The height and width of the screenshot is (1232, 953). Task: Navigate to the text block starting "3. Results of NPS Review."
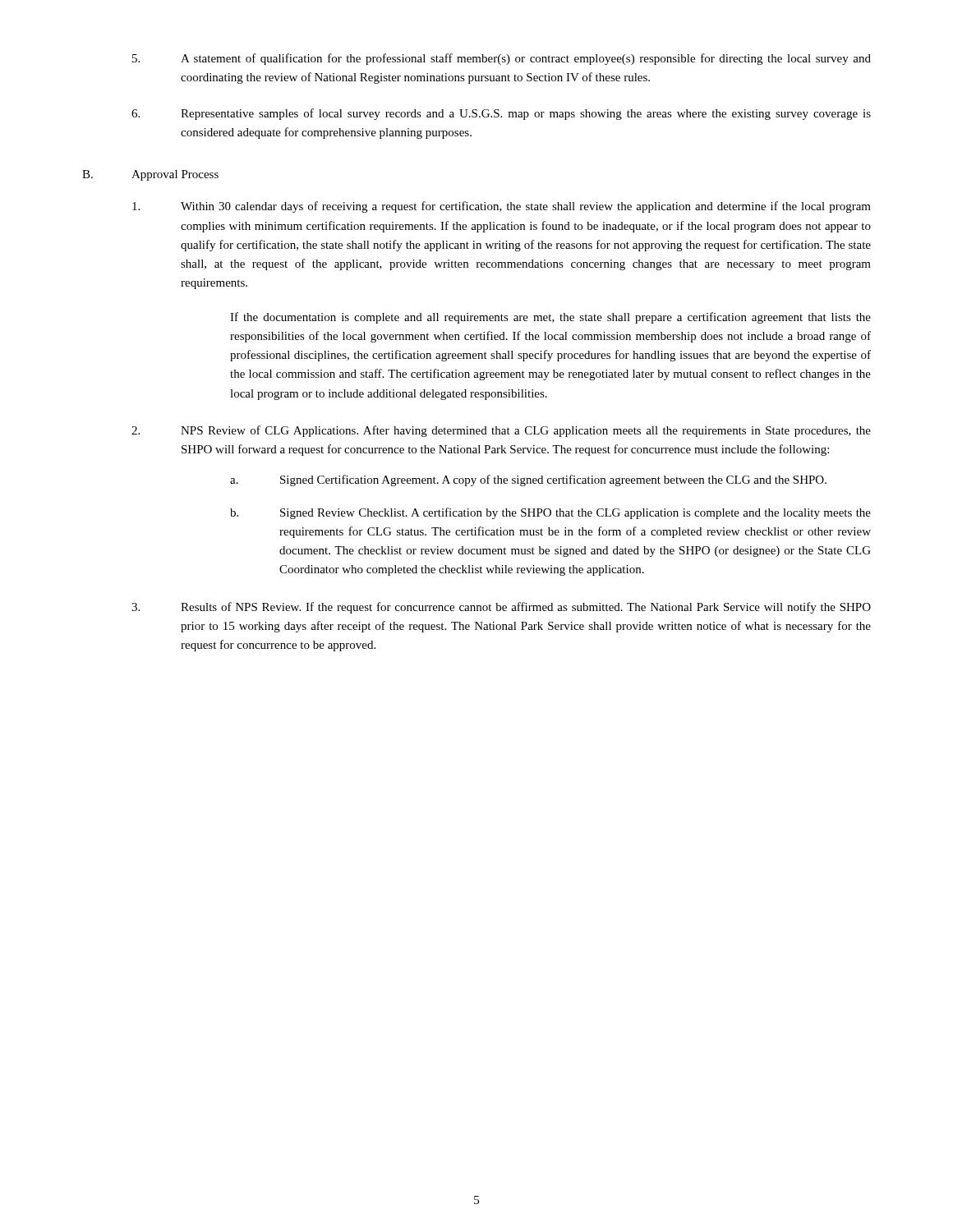coord(501,626)
